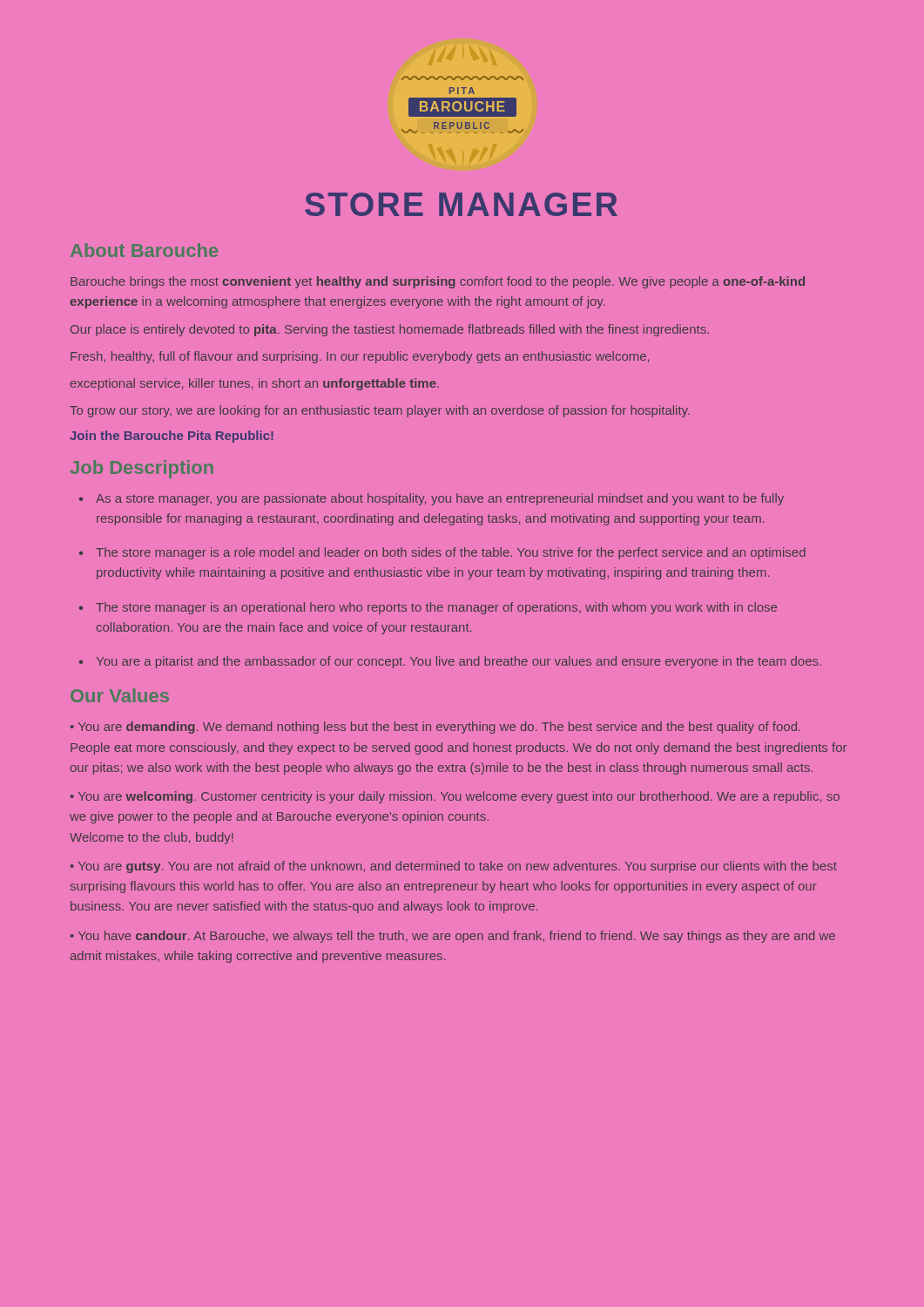The image size is (924, 1307).
Task: Find the text block that reads "• You have candour. At Barouche, we"
Action: 453,945
